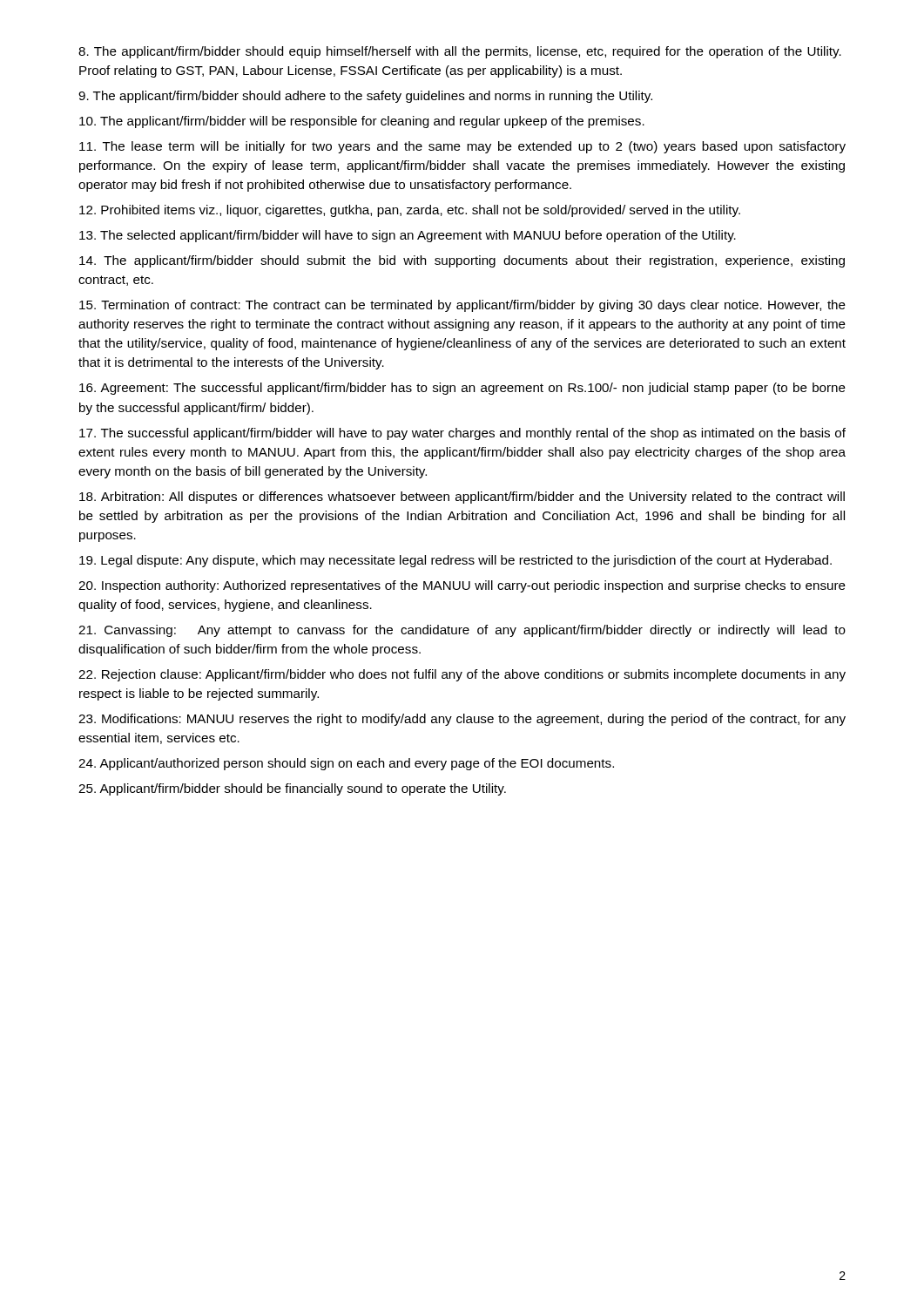This screenshot has width=924, height=1307.
Task: Locate the block of text that opens with "Termination of contract: The contract can be"
Action: 462,334
